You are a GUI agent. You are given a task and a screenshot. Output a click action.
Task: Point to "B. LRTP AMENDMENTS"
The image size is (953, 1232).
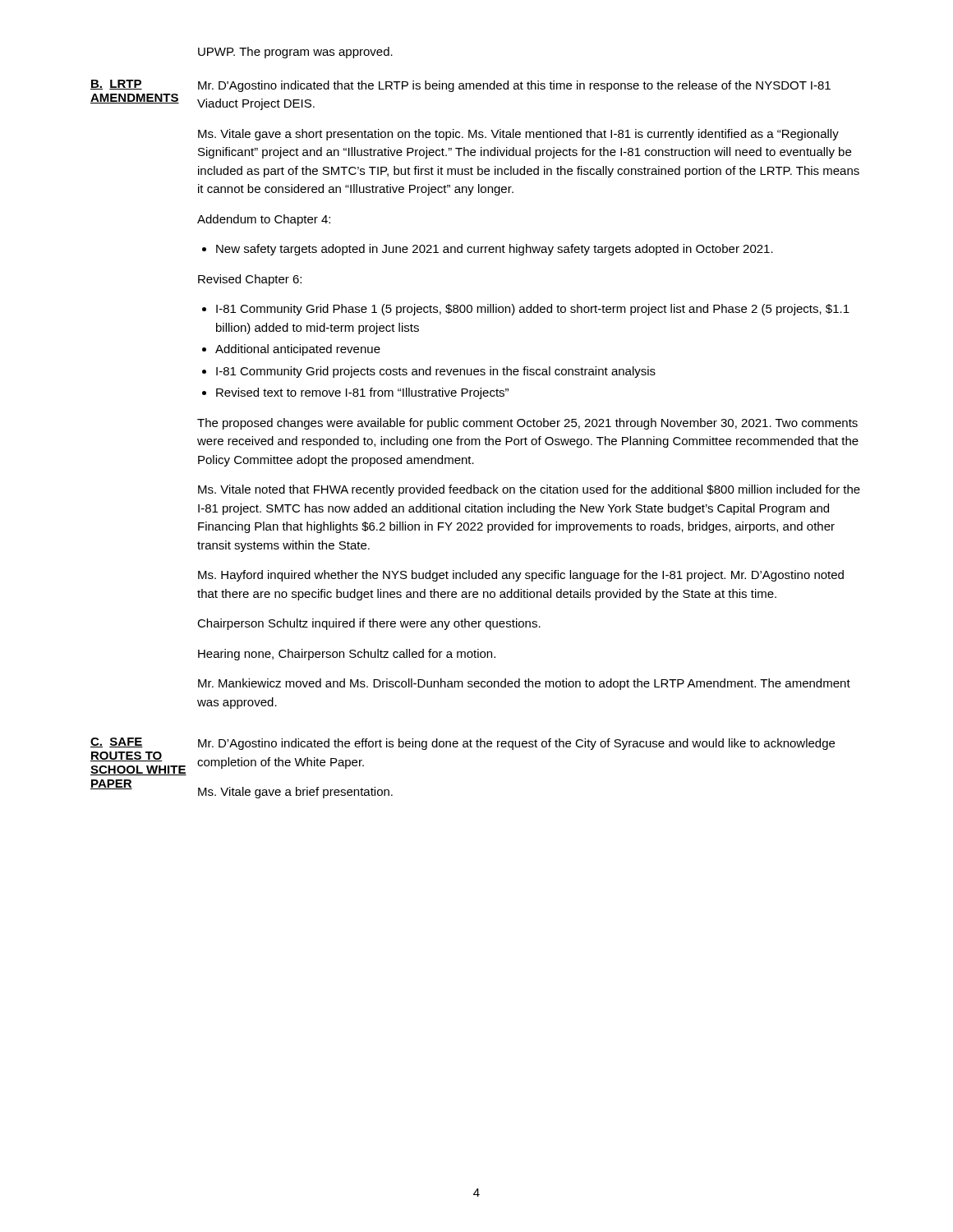click(135, 90)
